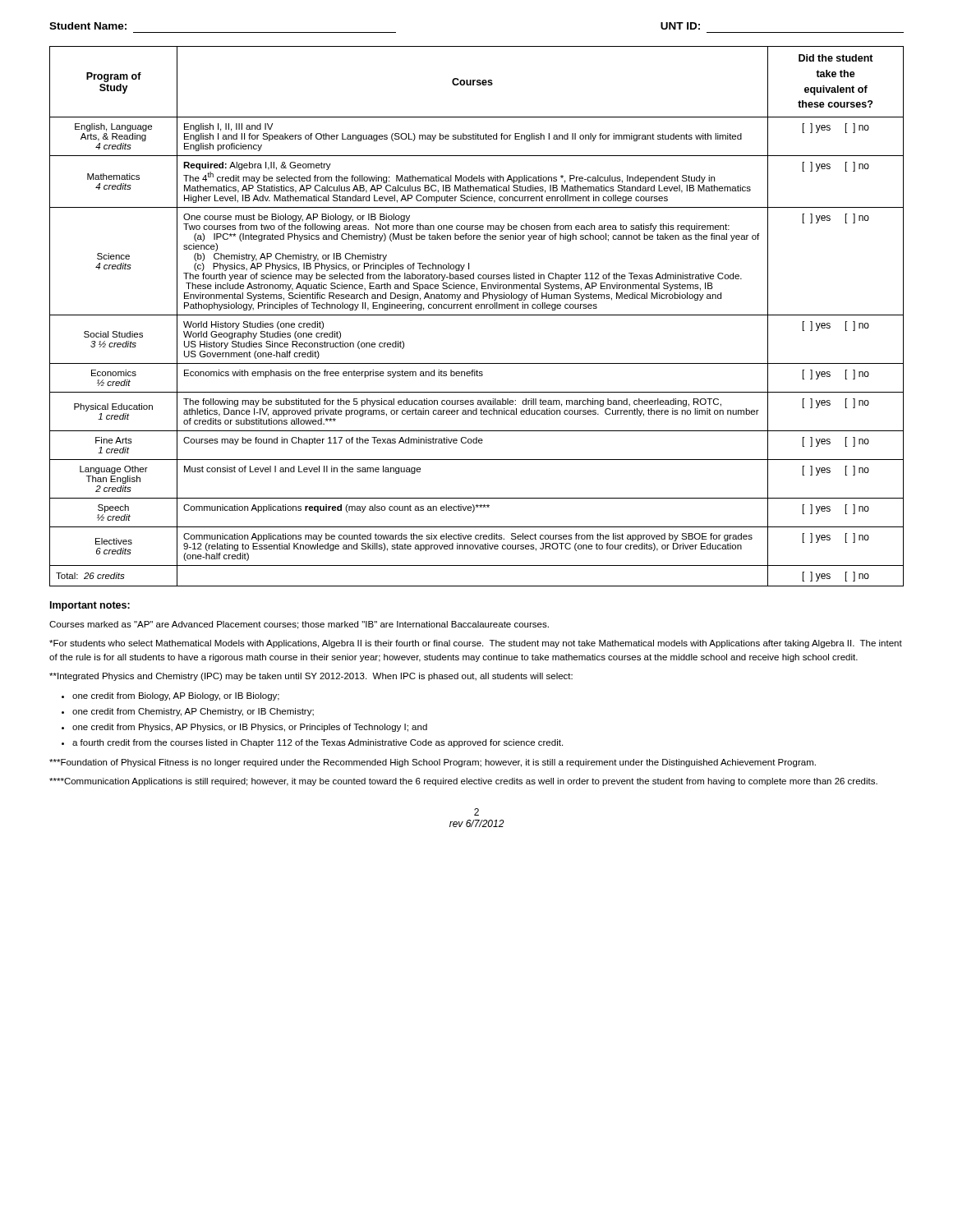Viewport: 953px width, 1232px height.
Task: Find the region starting "one credit from Biology,"
Action: [176, 695]
